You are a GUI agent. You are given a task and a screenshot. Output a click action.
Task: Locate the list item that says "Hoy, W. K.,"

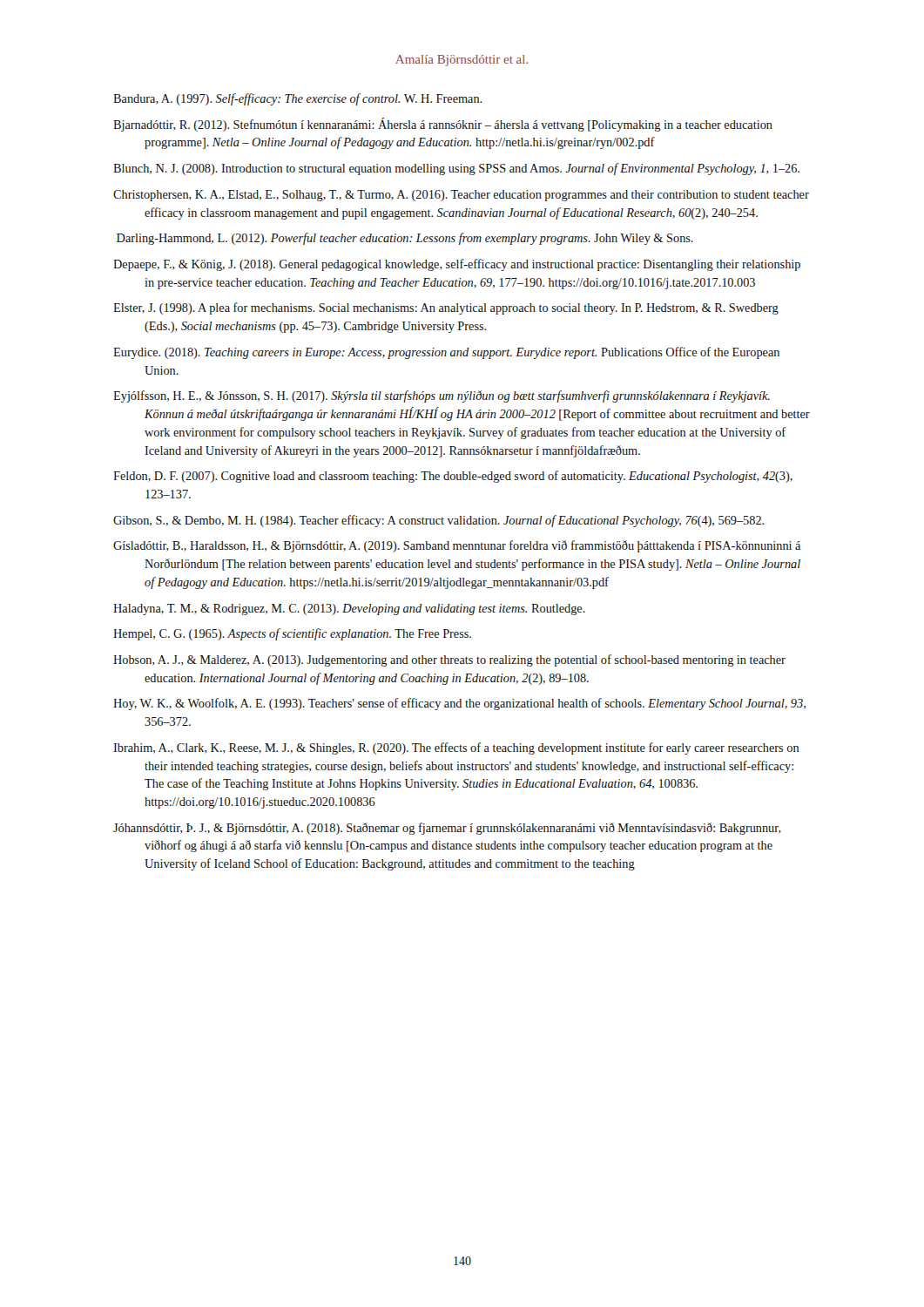(x=460, y=713)
